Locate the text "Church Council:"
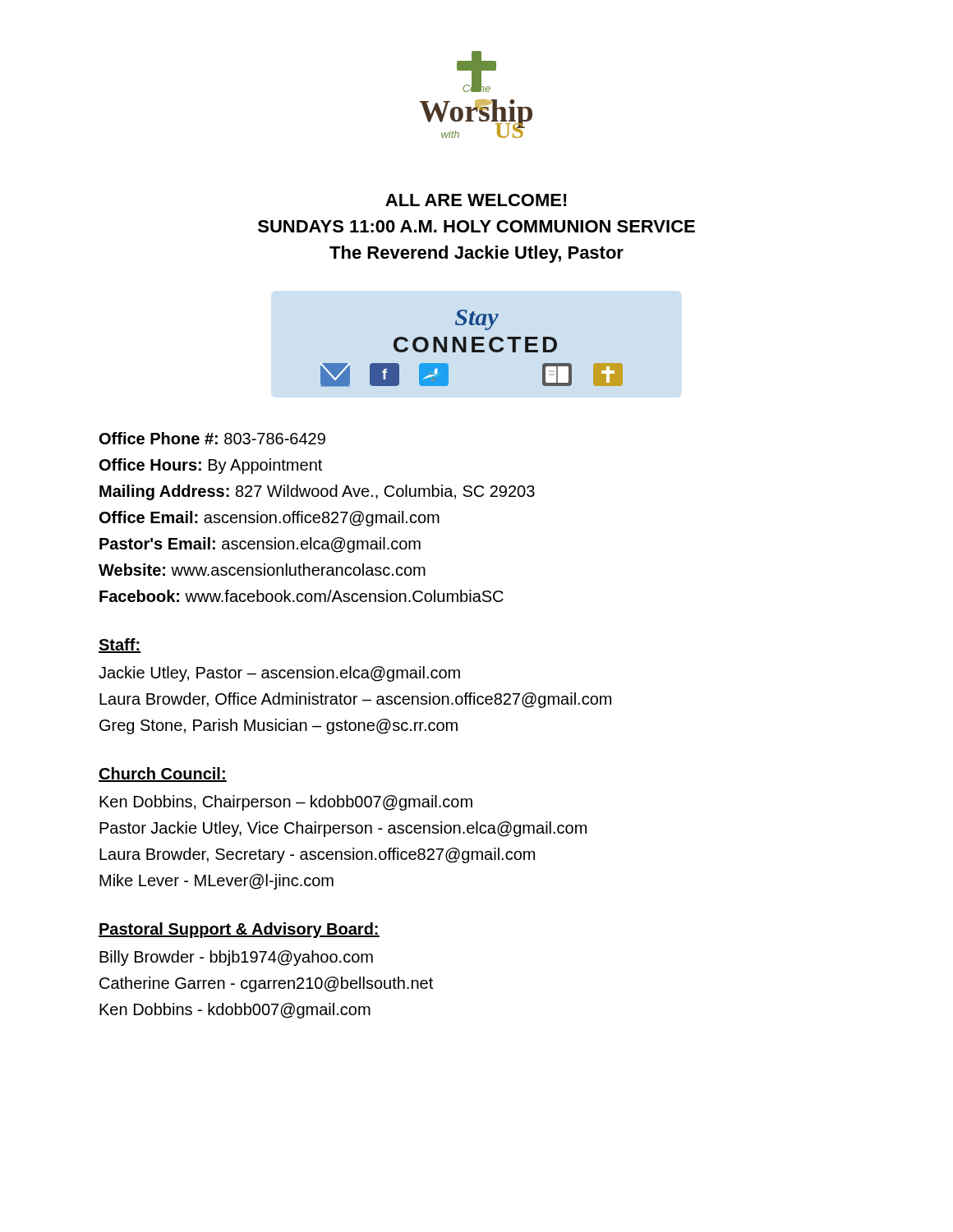 tap(162, 773)
